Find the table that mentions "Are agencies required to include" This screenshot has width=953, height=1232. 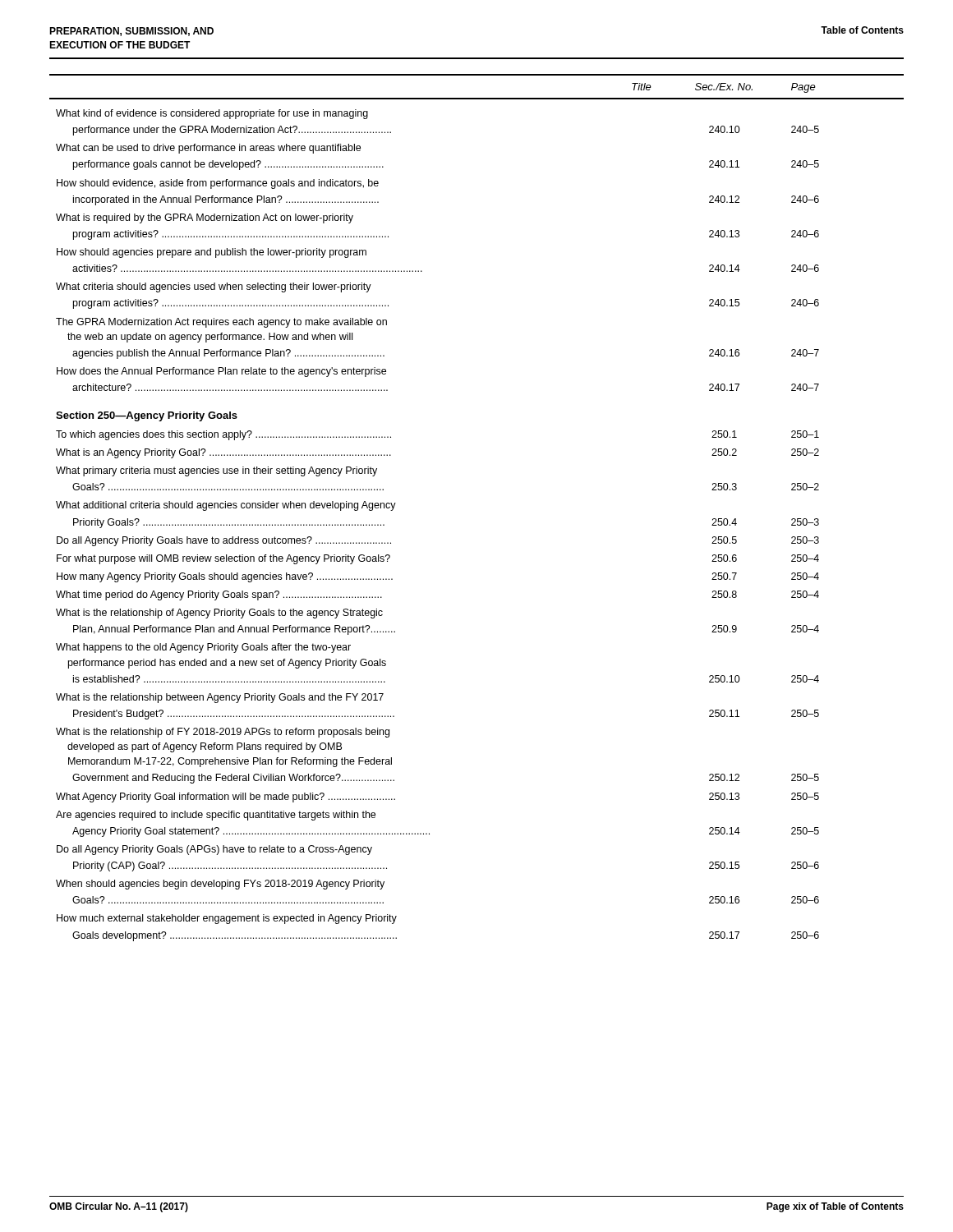point(476,509)
